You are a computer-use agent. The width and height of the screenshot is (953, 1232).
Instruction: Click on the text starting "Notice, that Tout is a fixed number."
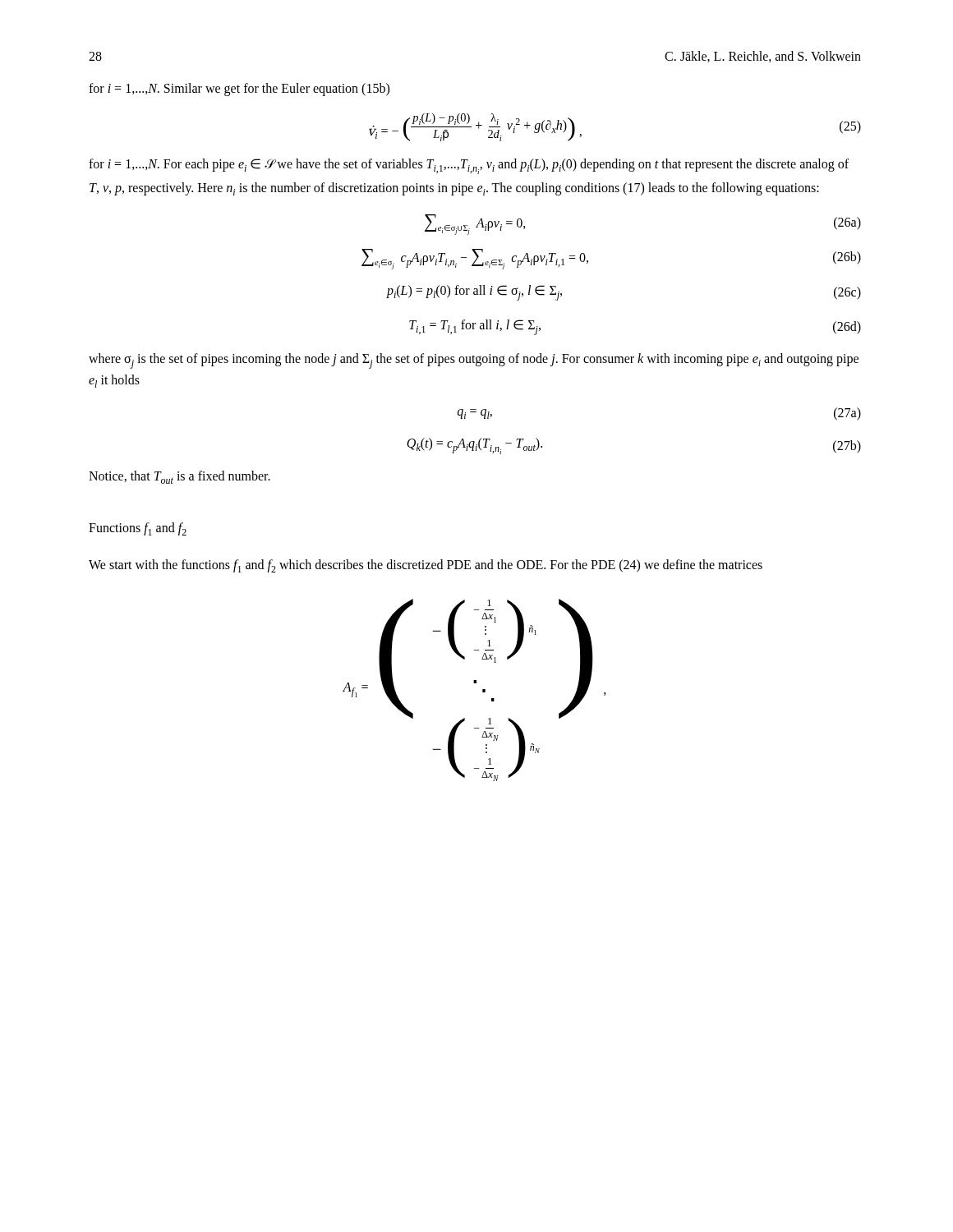pos(180,477)
